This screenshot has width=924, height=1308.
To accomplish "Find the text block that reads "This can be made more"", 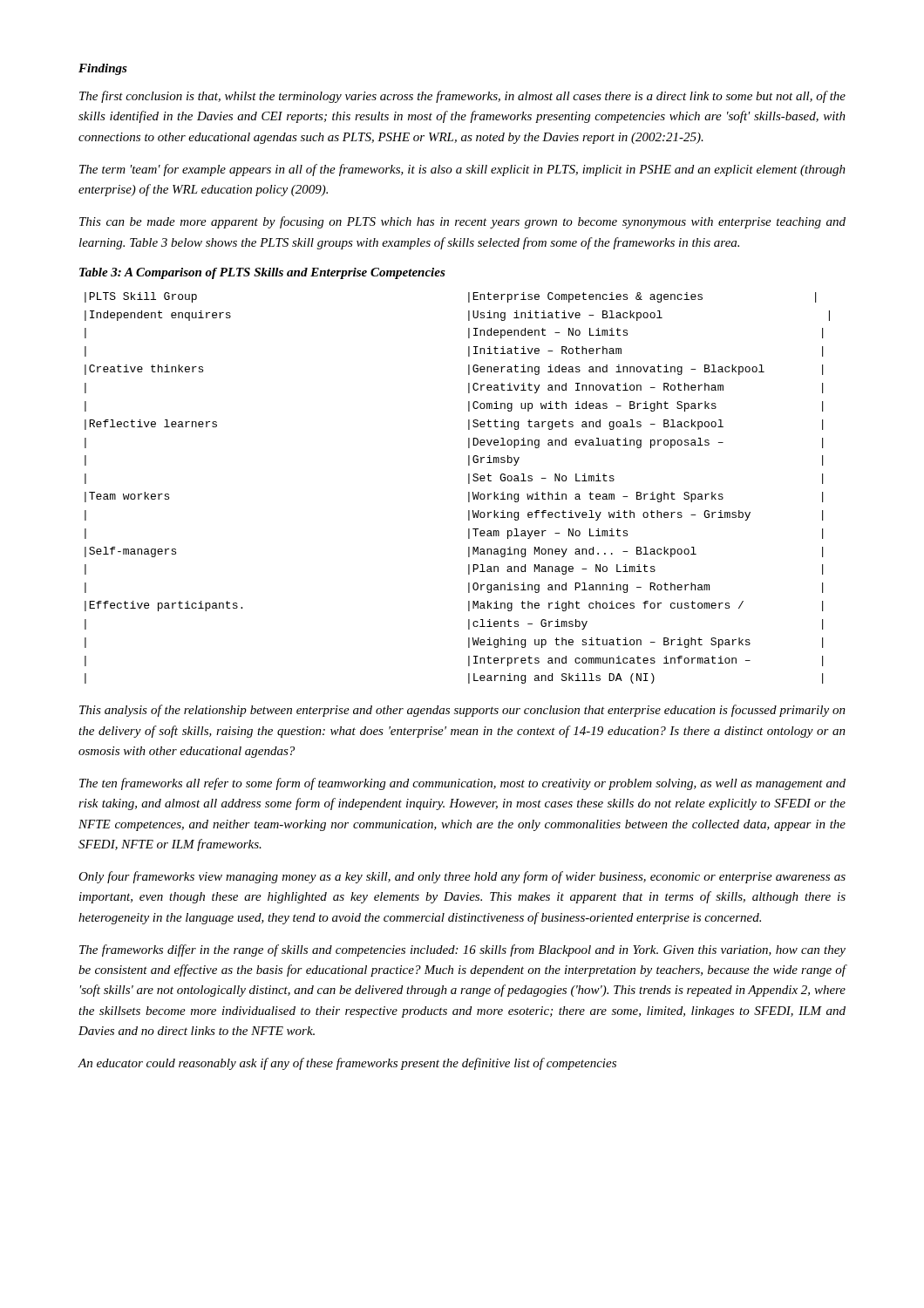I will pos(462,232).
